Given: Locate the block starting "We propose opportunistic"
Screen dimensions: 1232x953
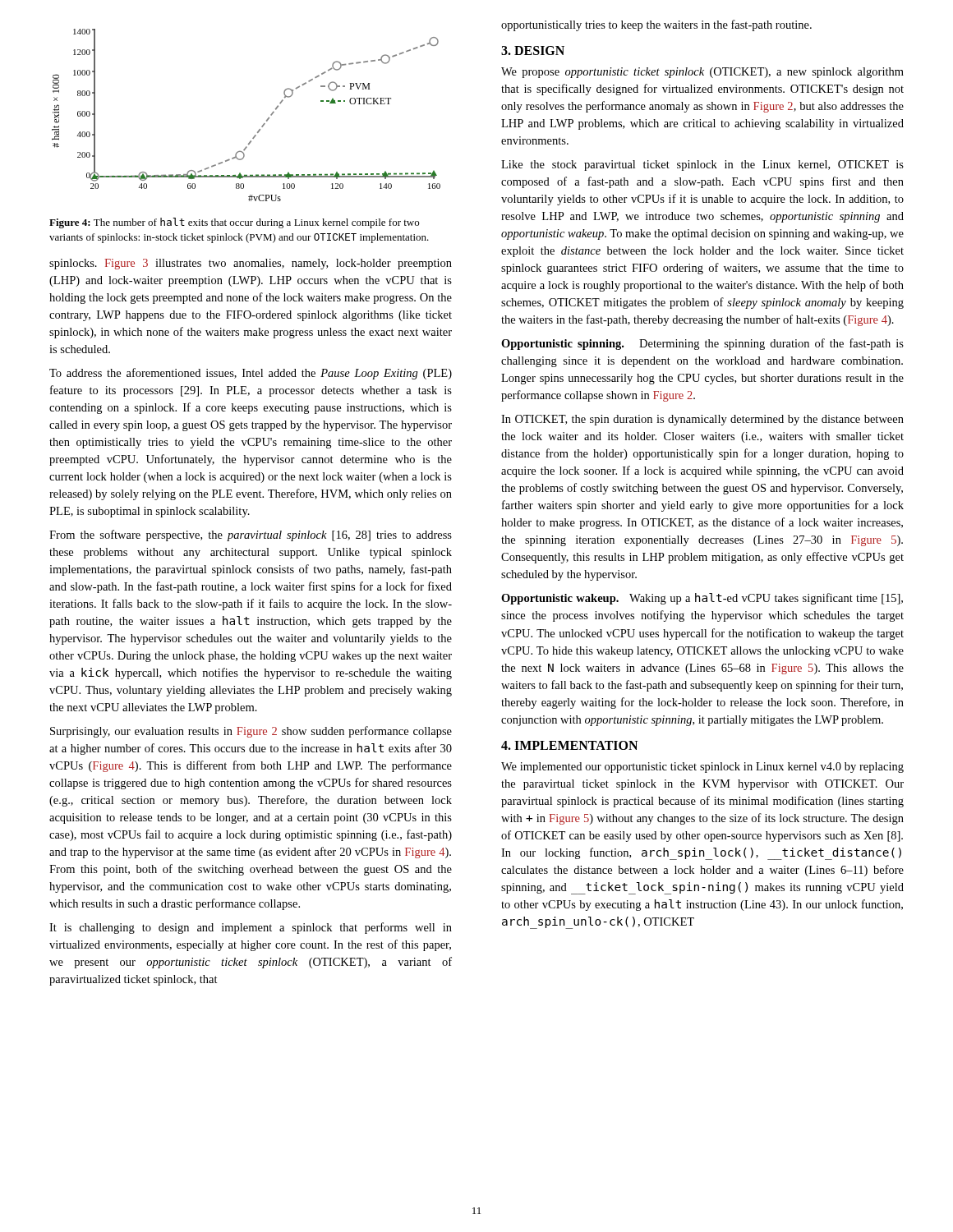Looking at the screenshot, I should click(702, 106).
